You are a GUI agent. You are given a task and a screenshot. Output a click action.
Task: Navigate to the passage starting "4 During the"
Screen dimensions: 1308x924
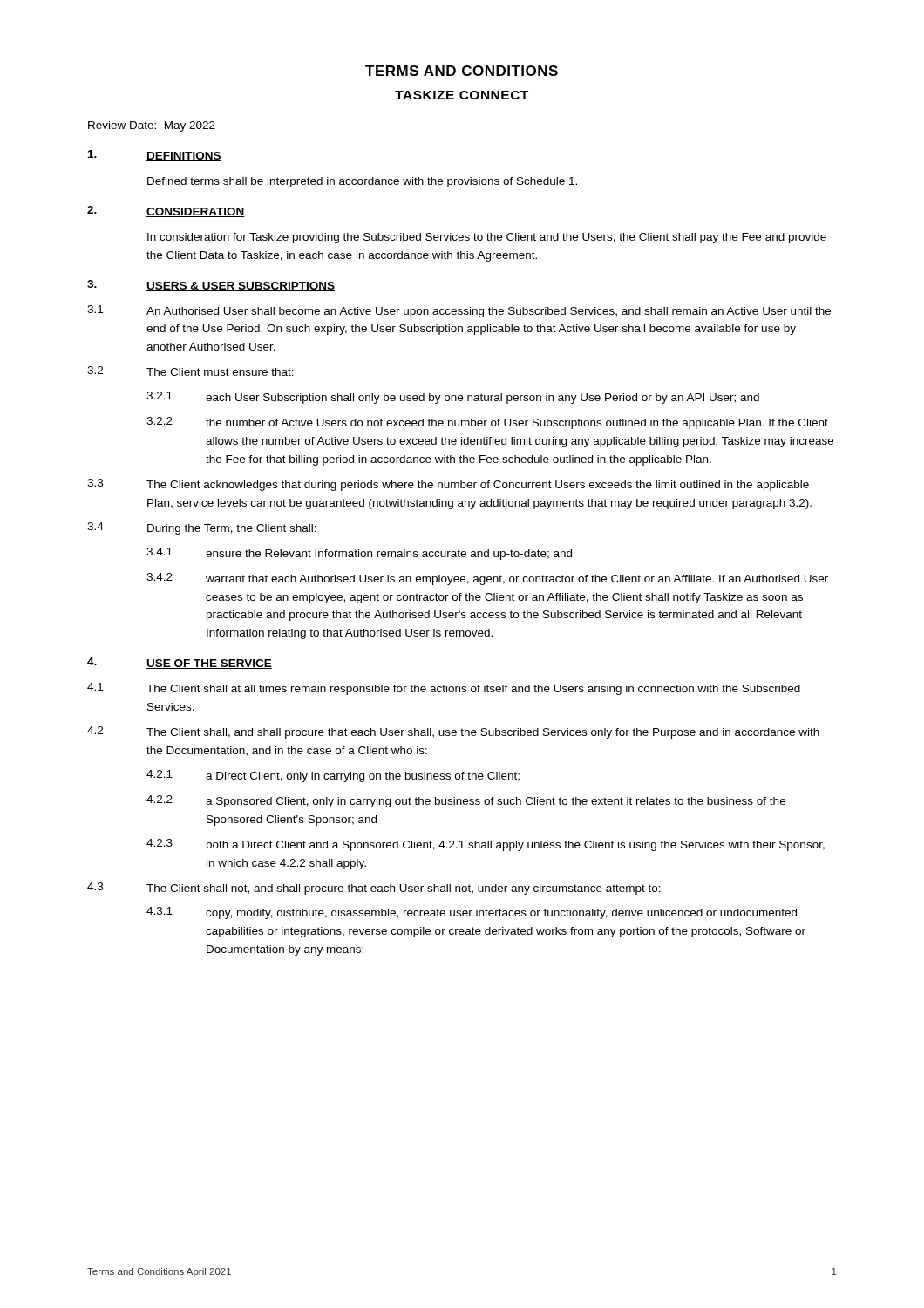202,528
